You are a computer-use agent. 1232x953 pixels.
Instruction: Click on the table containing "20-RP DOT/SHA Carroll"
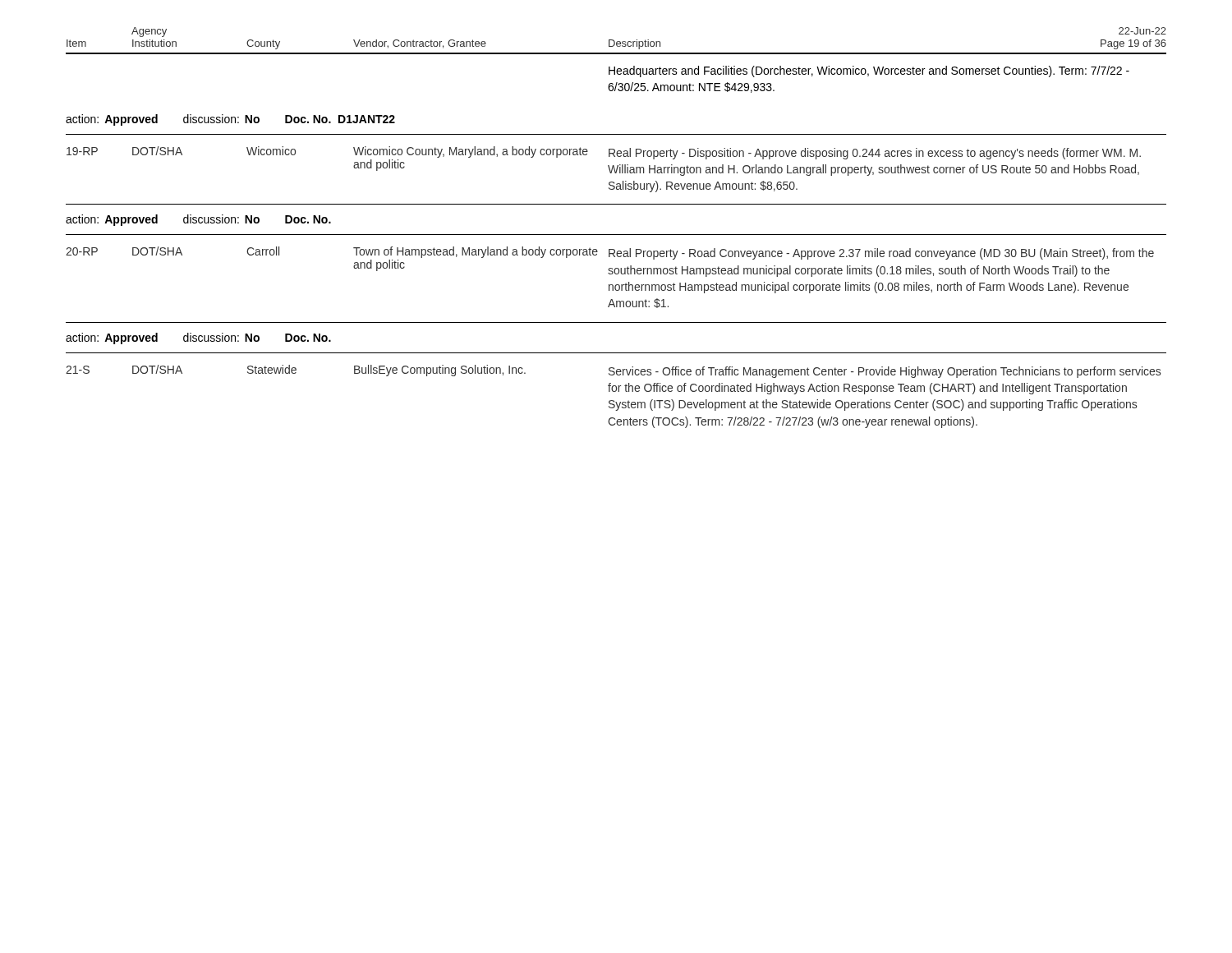(616, 279)
